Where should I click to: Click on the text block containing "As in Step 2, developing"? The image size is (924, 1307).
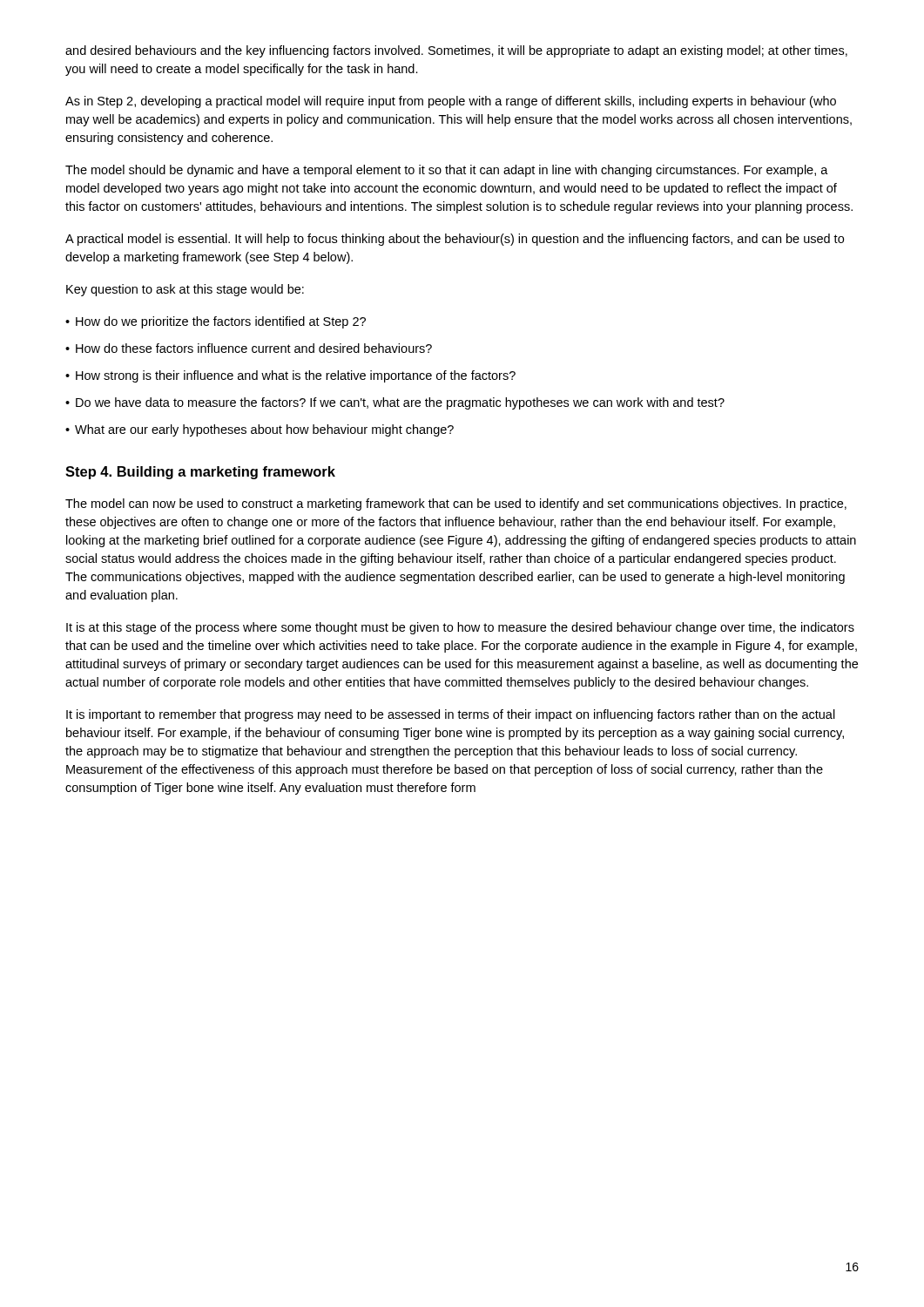tap(459, 119)
